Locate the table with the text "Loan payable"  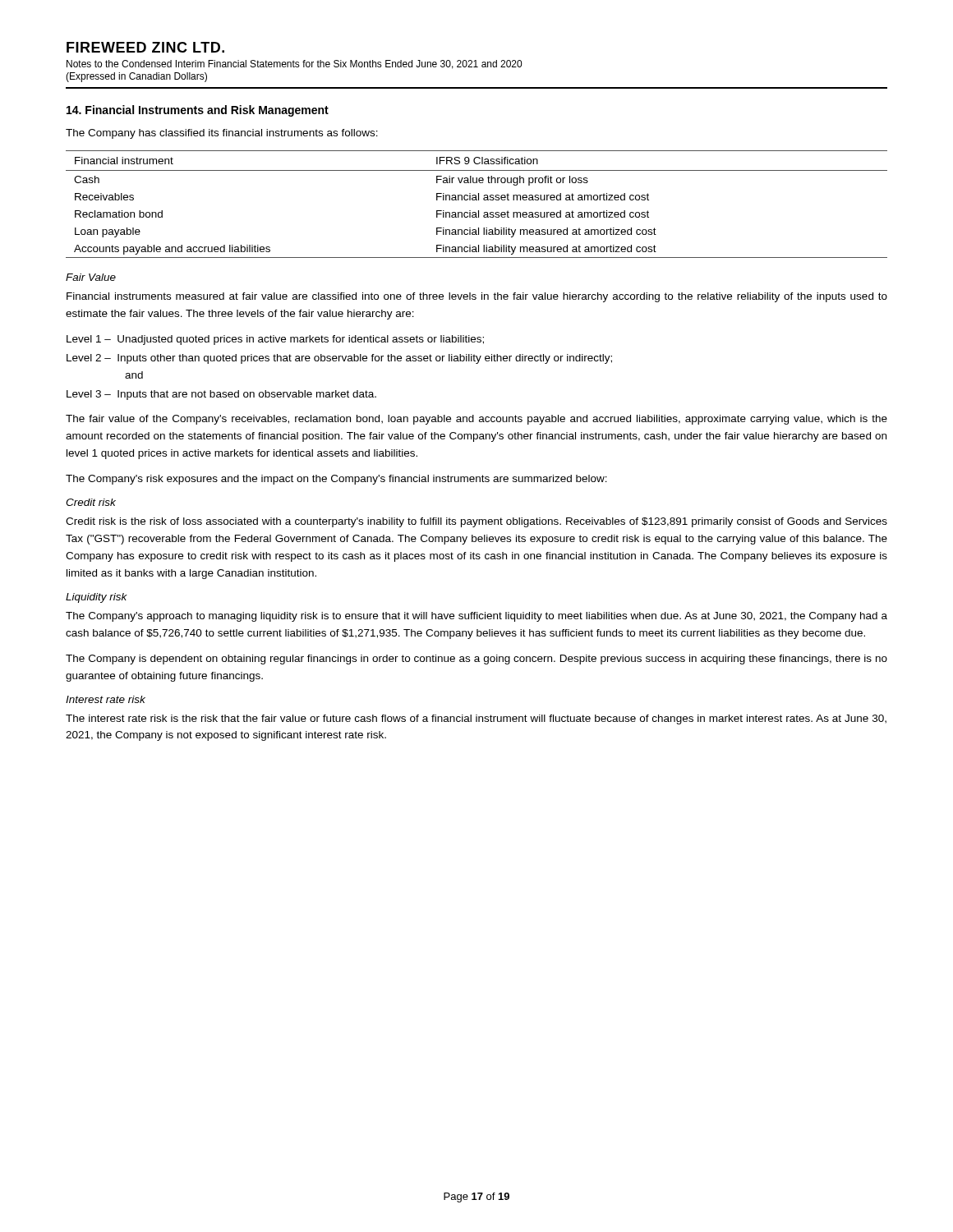pos(476,204)
